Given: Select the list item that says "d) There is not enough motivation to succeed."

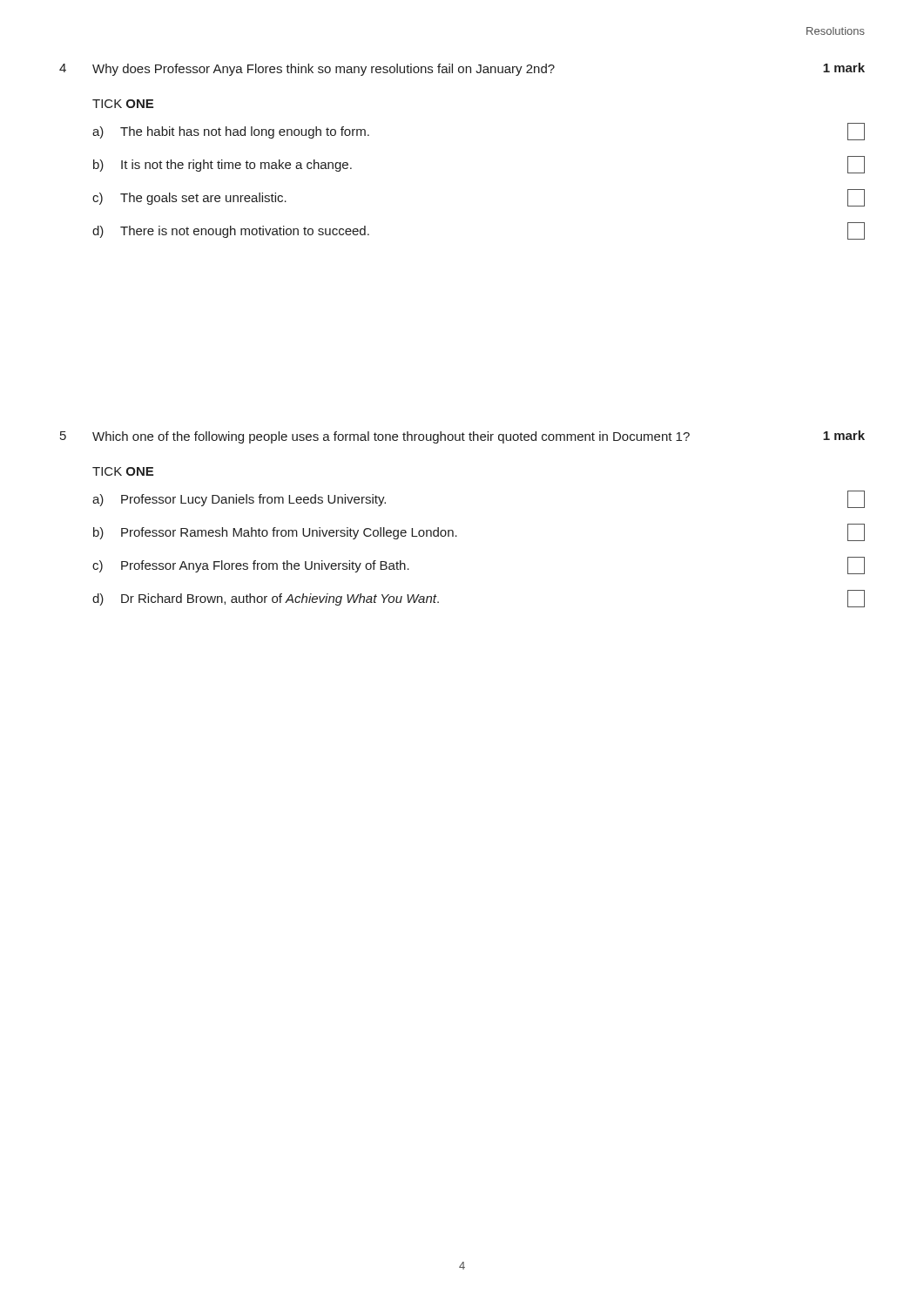Looking at the screenshot, I should 232,230.
